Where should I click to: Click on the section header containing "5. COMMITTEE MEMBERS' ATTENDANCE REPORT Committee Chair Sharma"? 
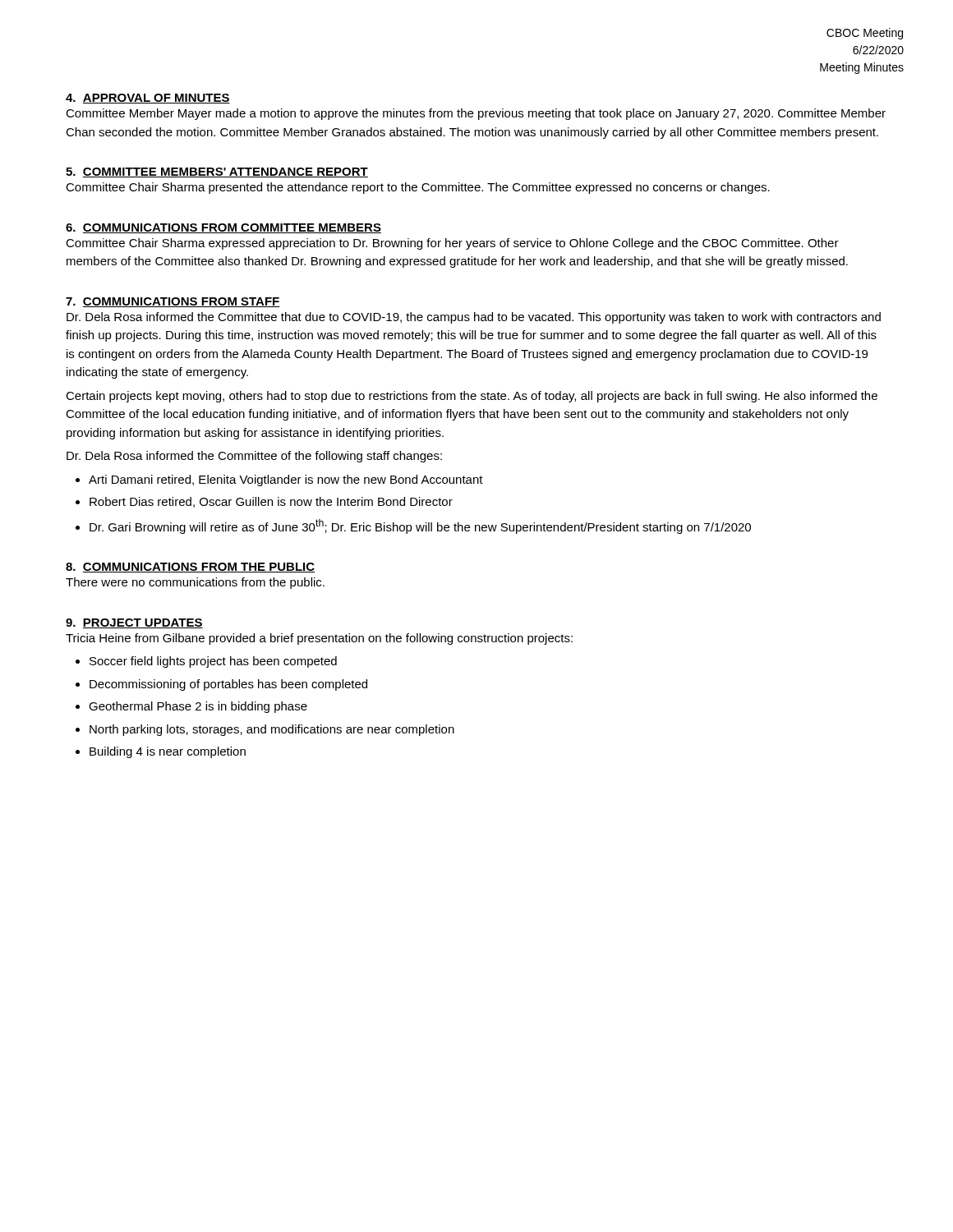coord(476,180)
